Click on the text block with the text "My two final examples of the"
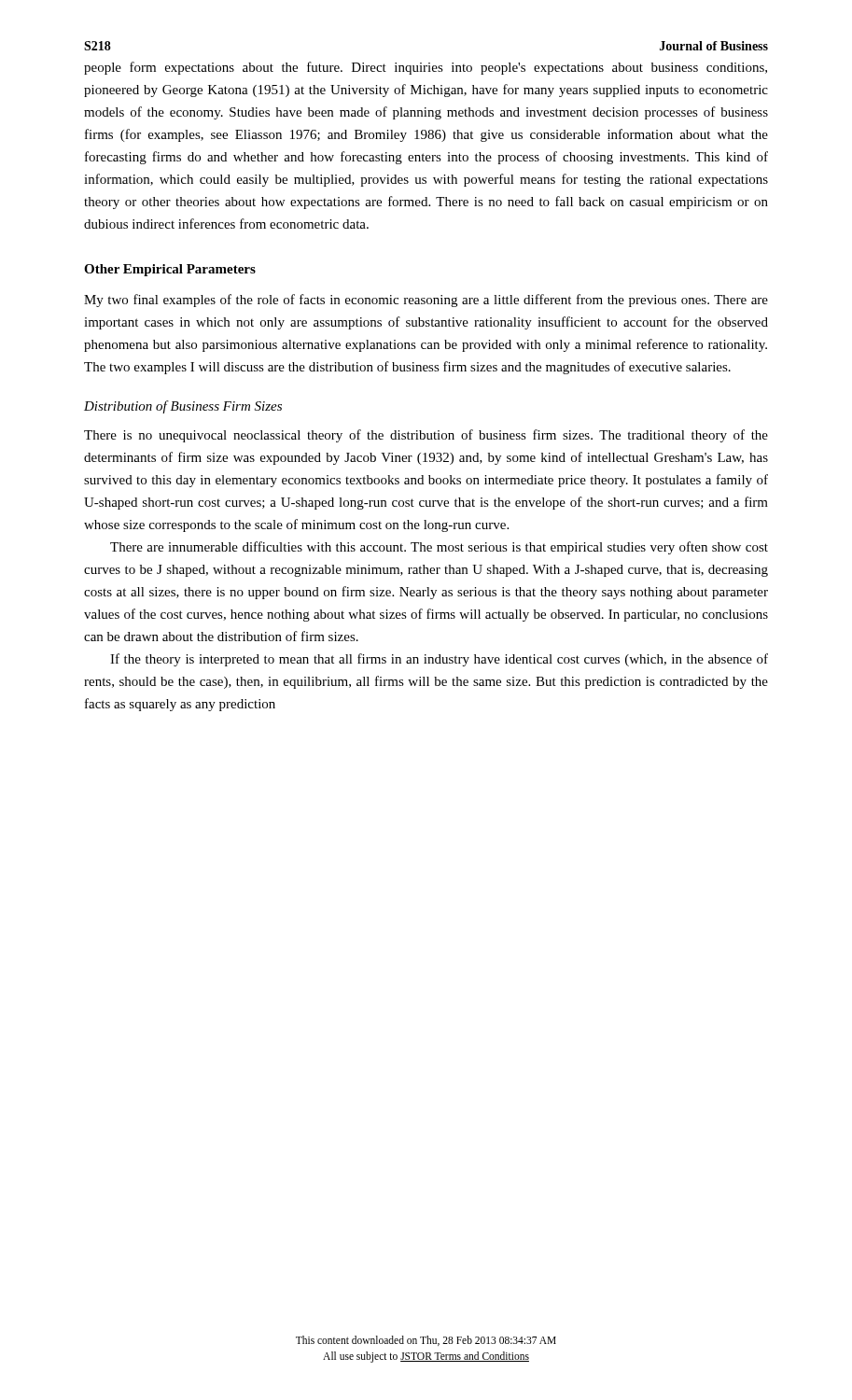The height and width of the screenshot is (1400, 852). [x=426, y=333]
